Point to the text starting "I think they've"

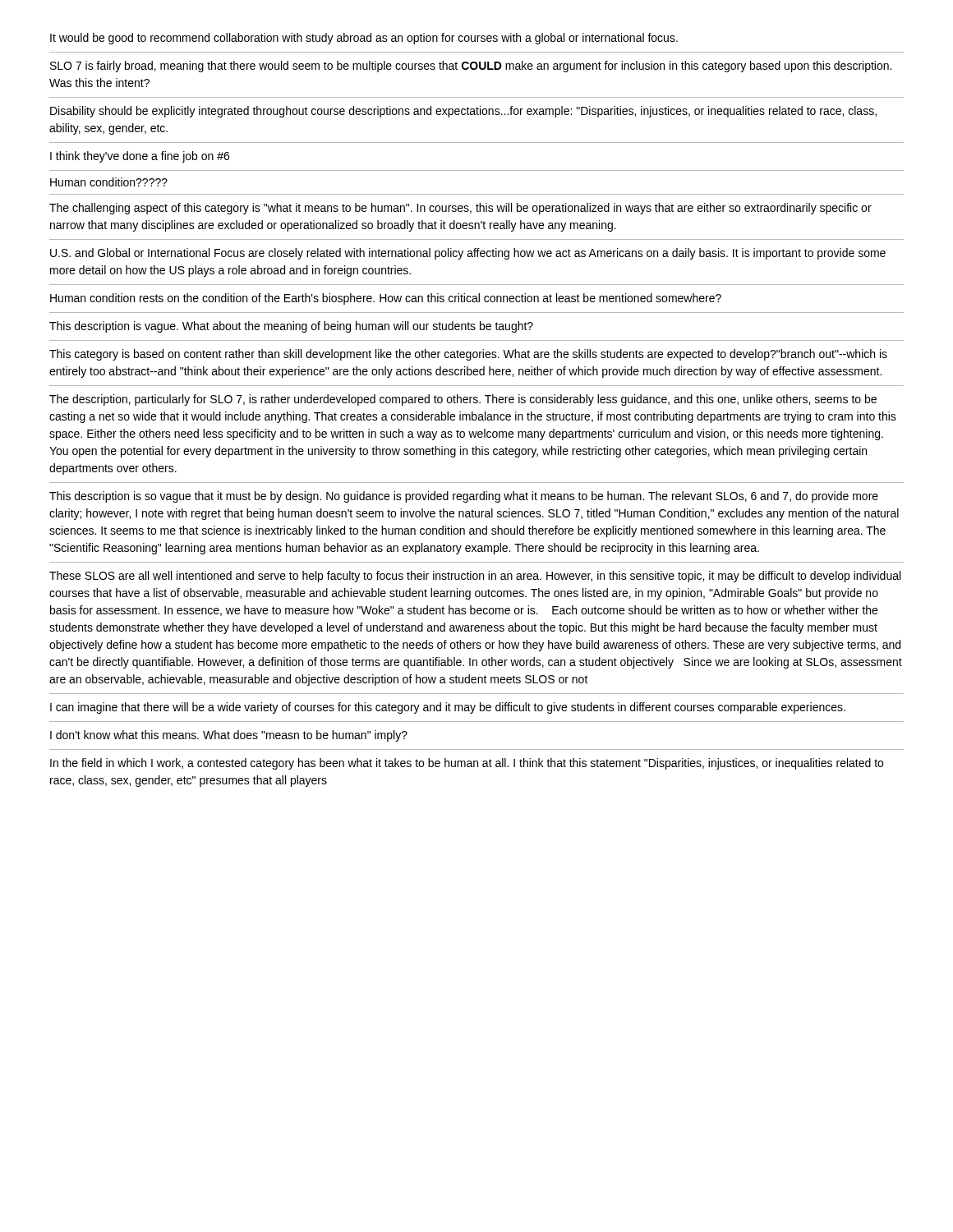tap(140, 156)
